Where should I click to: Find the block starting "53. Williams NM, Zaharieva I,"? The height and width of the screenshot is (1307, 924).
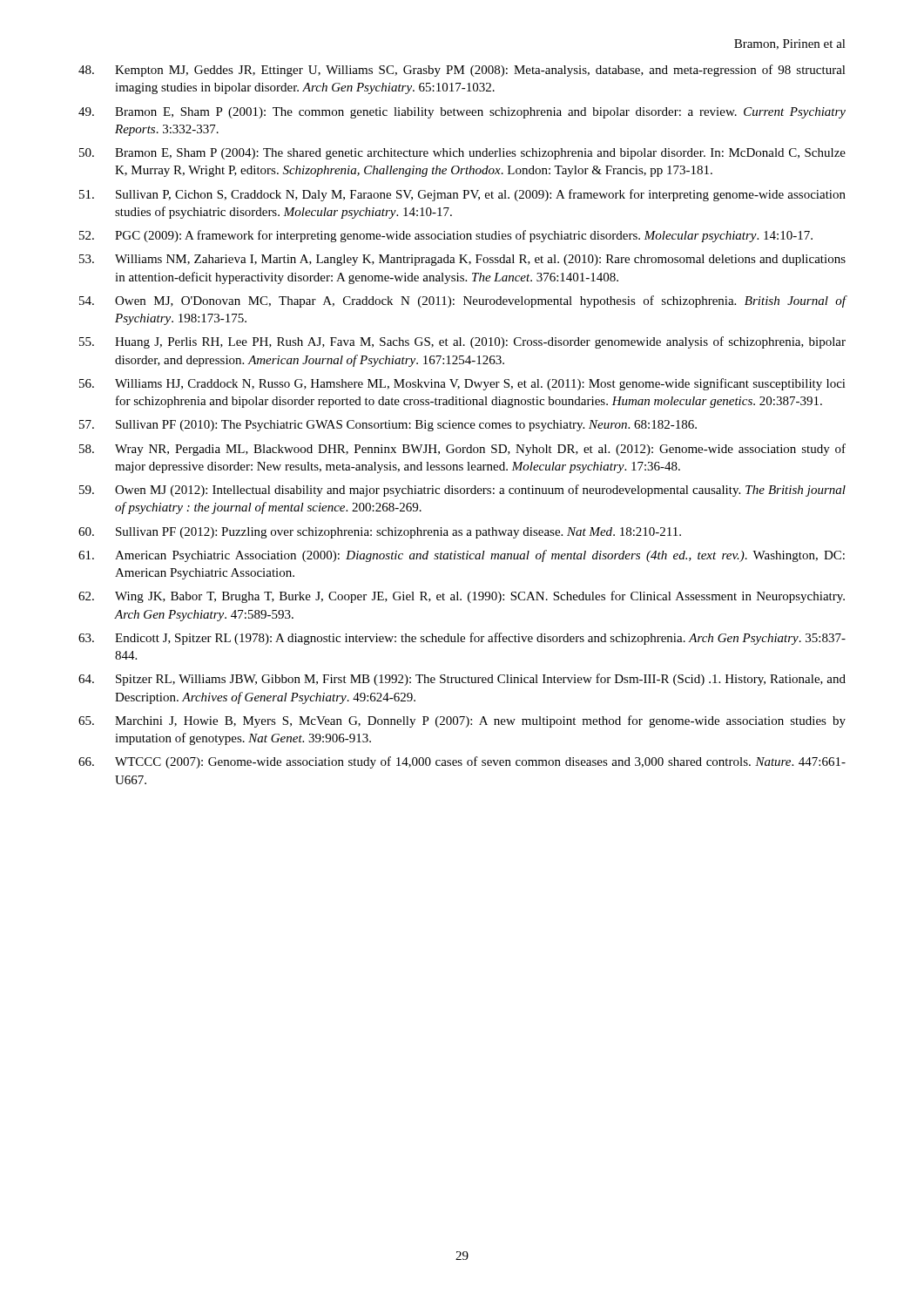[462, 268]
